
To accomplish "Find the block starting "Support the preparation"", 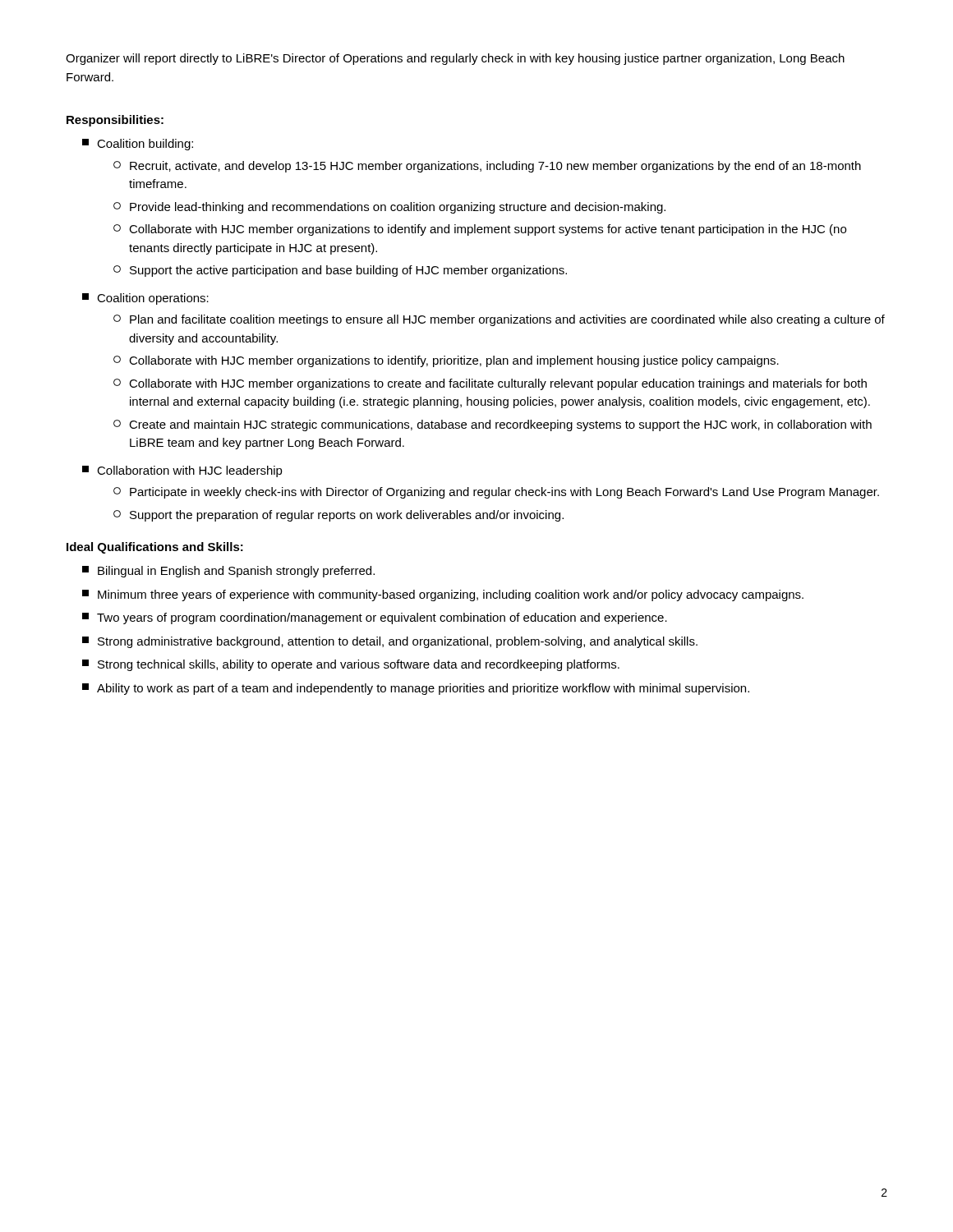I will pyautogui.click(x=500, y=515).
